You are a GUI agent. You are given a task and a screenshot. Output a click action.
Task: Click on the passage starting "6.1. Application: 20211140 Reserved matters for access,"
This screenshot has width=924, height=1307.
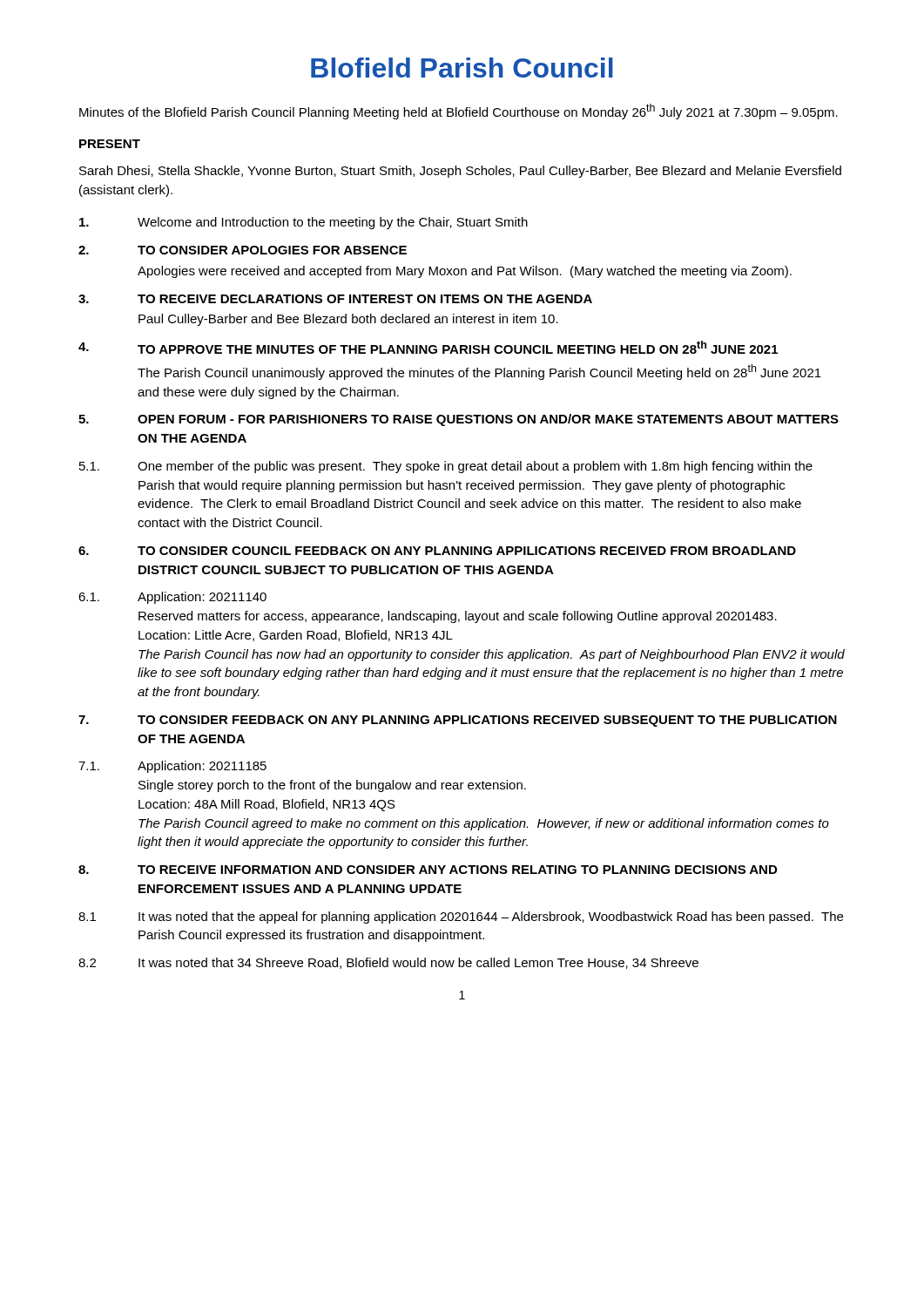click(462, 644)
